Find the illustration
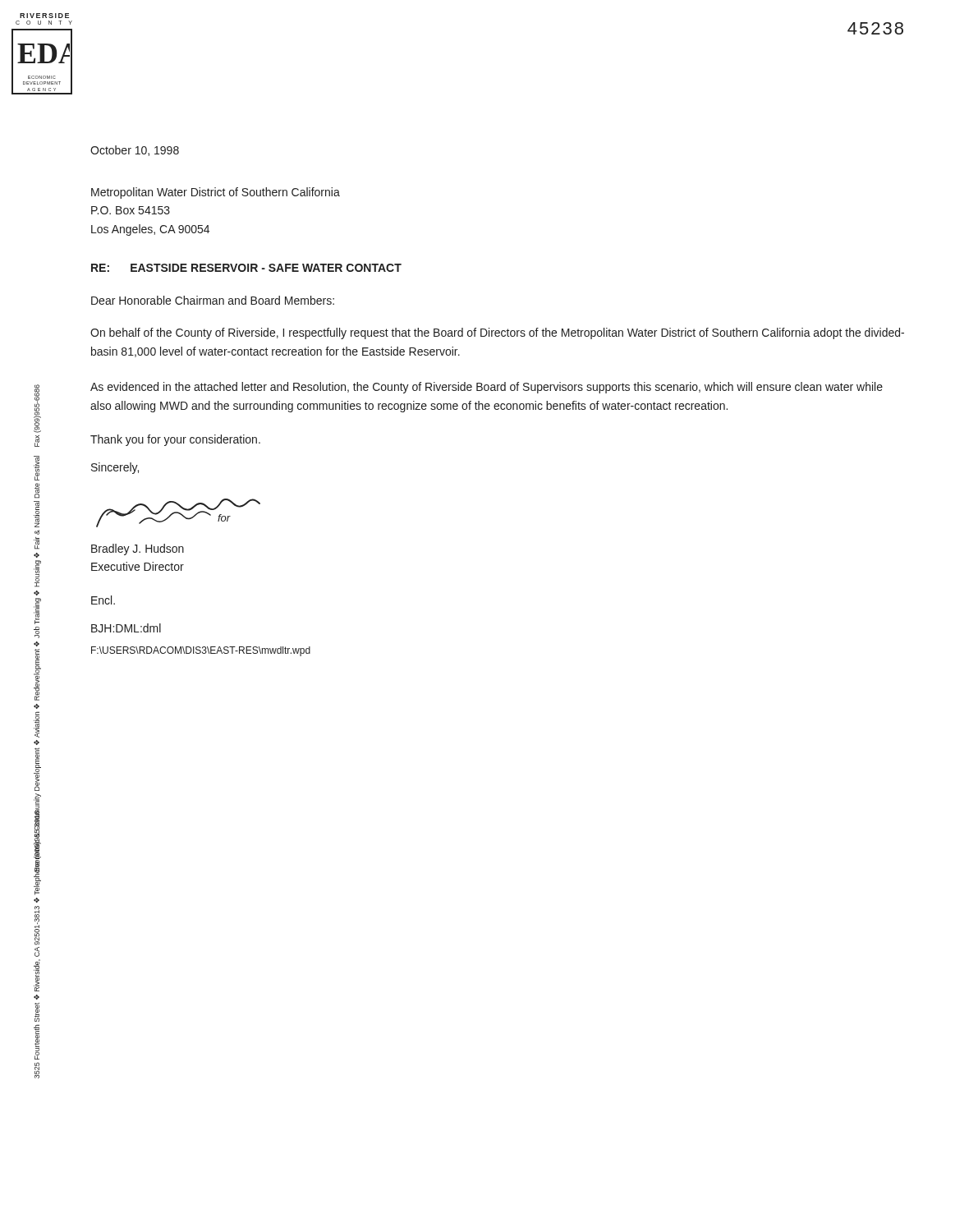Screen dimensions: 1232x955 498,508
